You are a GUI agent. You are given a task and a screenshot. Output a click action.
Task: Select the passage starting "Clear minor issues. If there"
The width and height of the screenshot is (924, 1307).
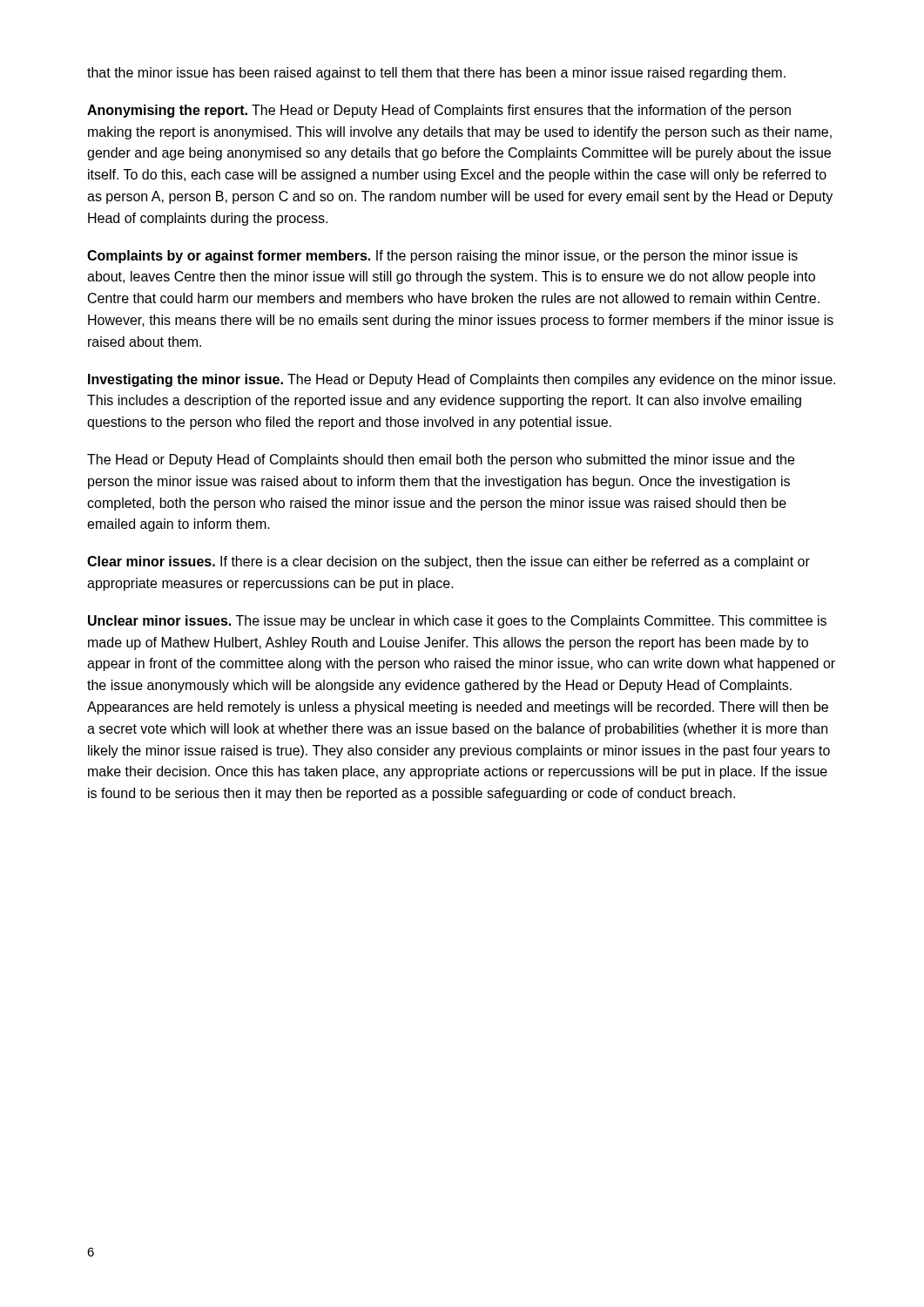point(448,573)
